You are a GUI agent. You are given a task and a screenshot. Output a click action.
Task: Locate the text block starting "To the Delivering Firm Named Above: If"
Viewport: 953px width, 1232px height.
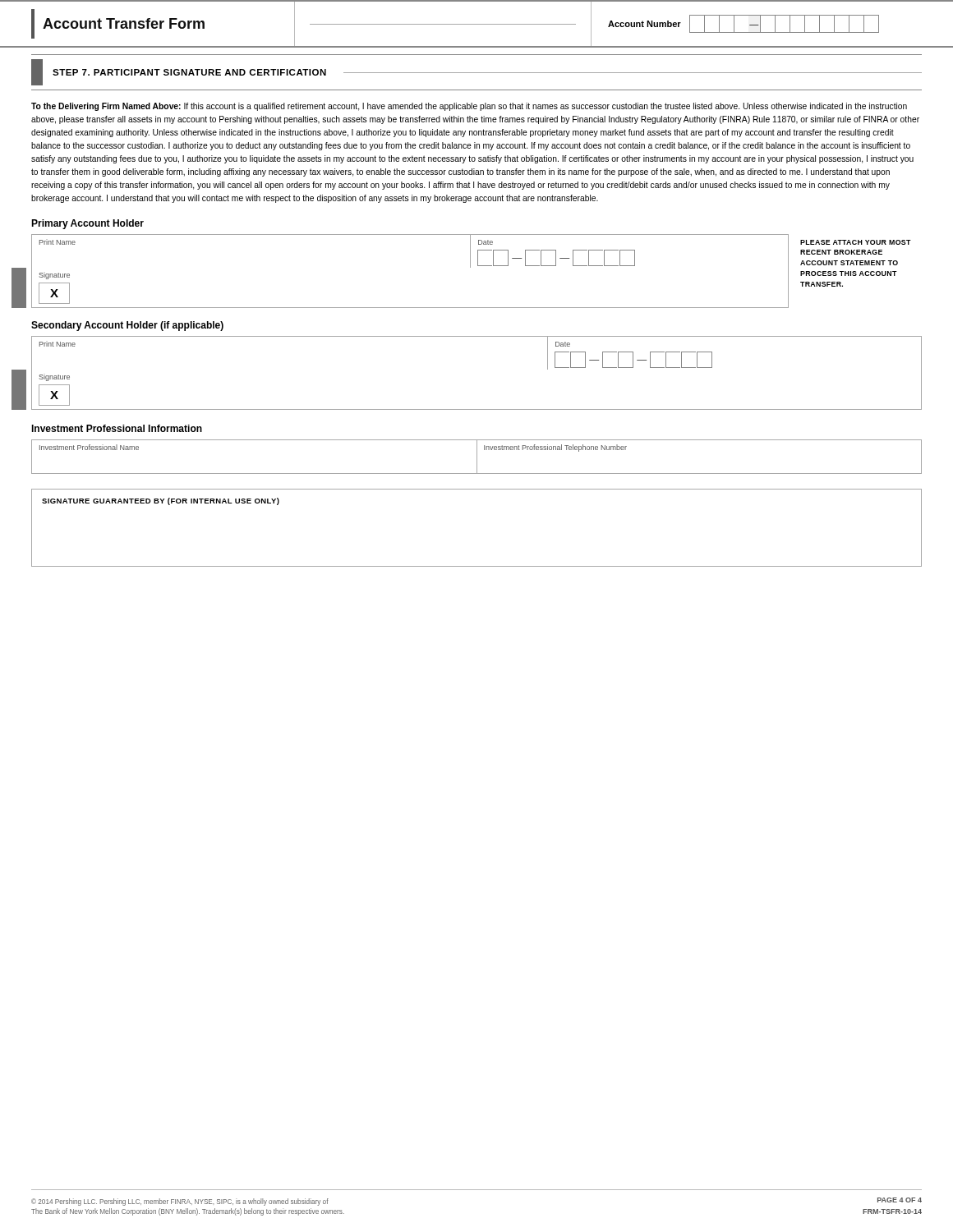click(x=475, y=153)
